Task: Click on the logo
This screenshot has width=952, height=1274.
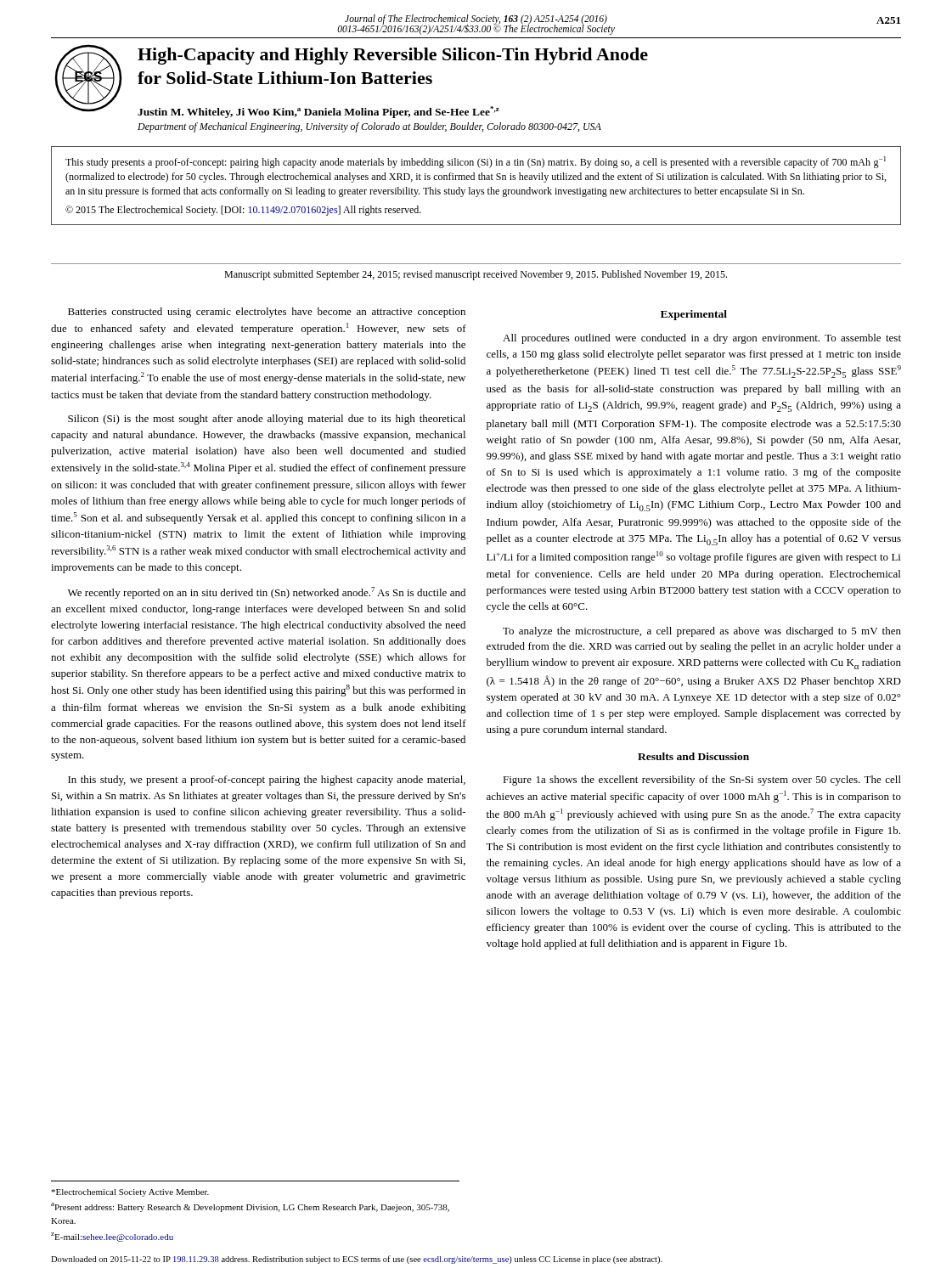Action: click(88, 78)
